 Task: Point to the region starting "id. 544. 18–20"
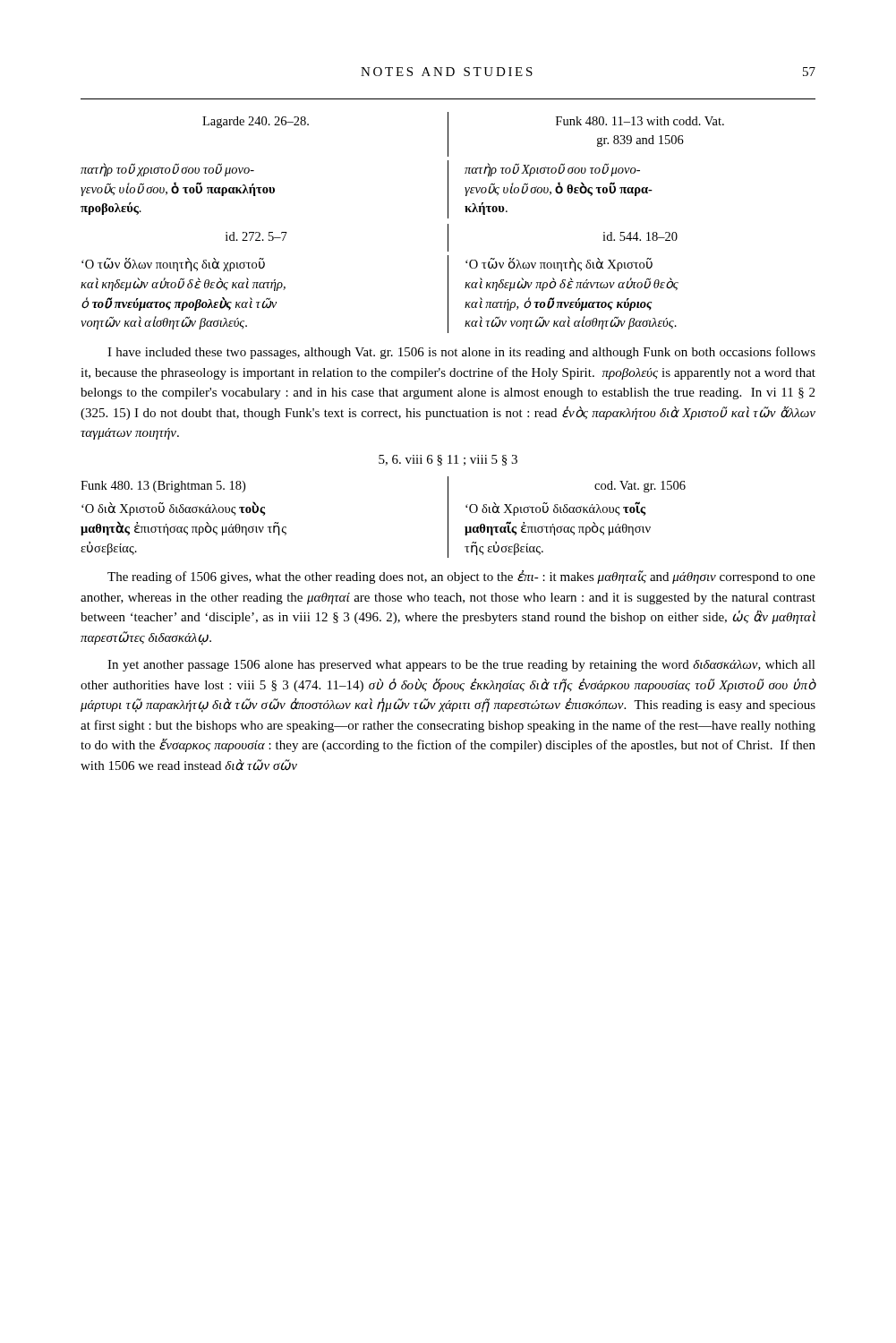(x=640, y=236)
